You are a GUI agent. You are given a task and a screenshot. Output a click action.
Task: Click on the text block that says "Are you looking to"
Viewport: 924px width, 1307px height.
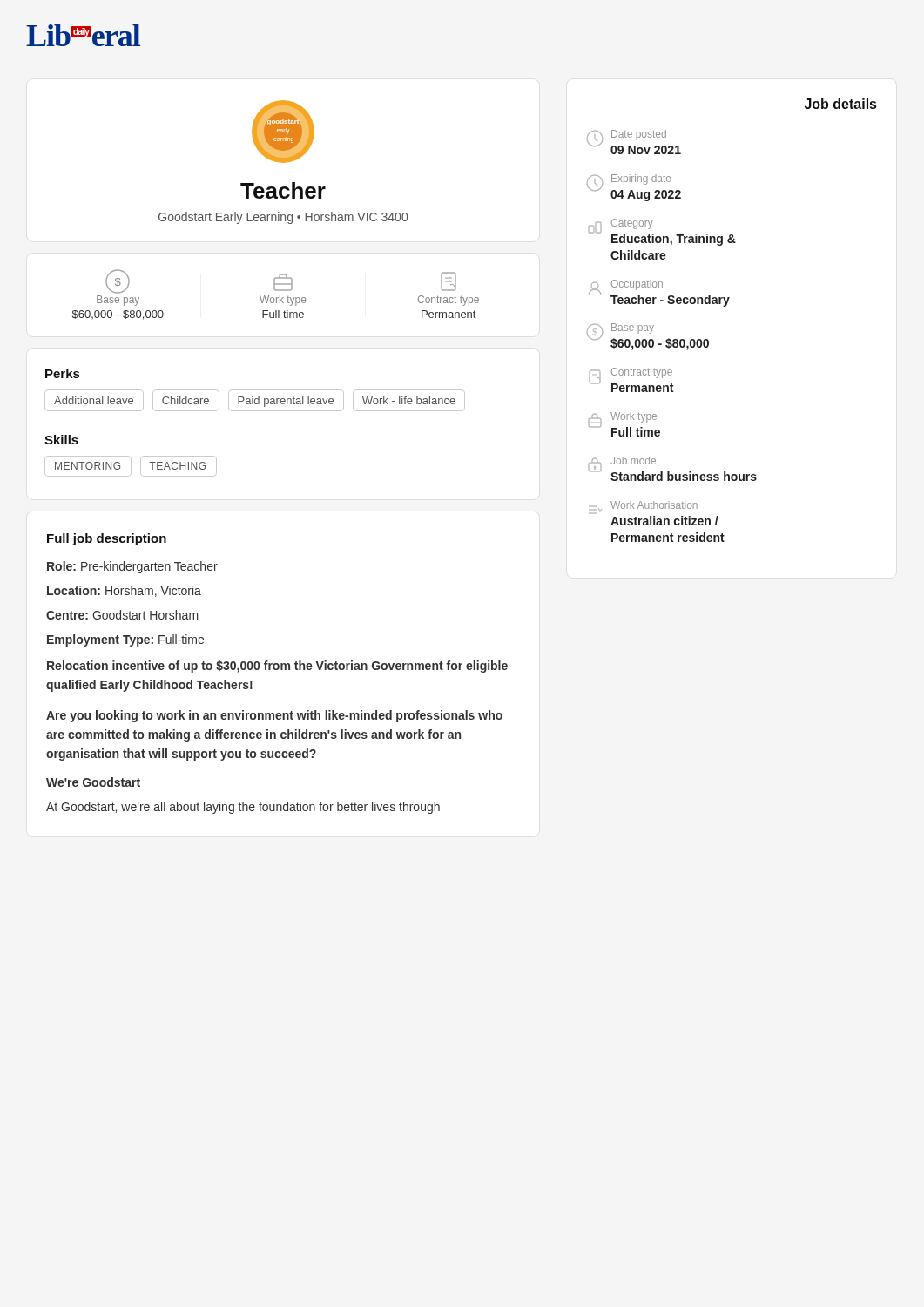coord(274,735)
